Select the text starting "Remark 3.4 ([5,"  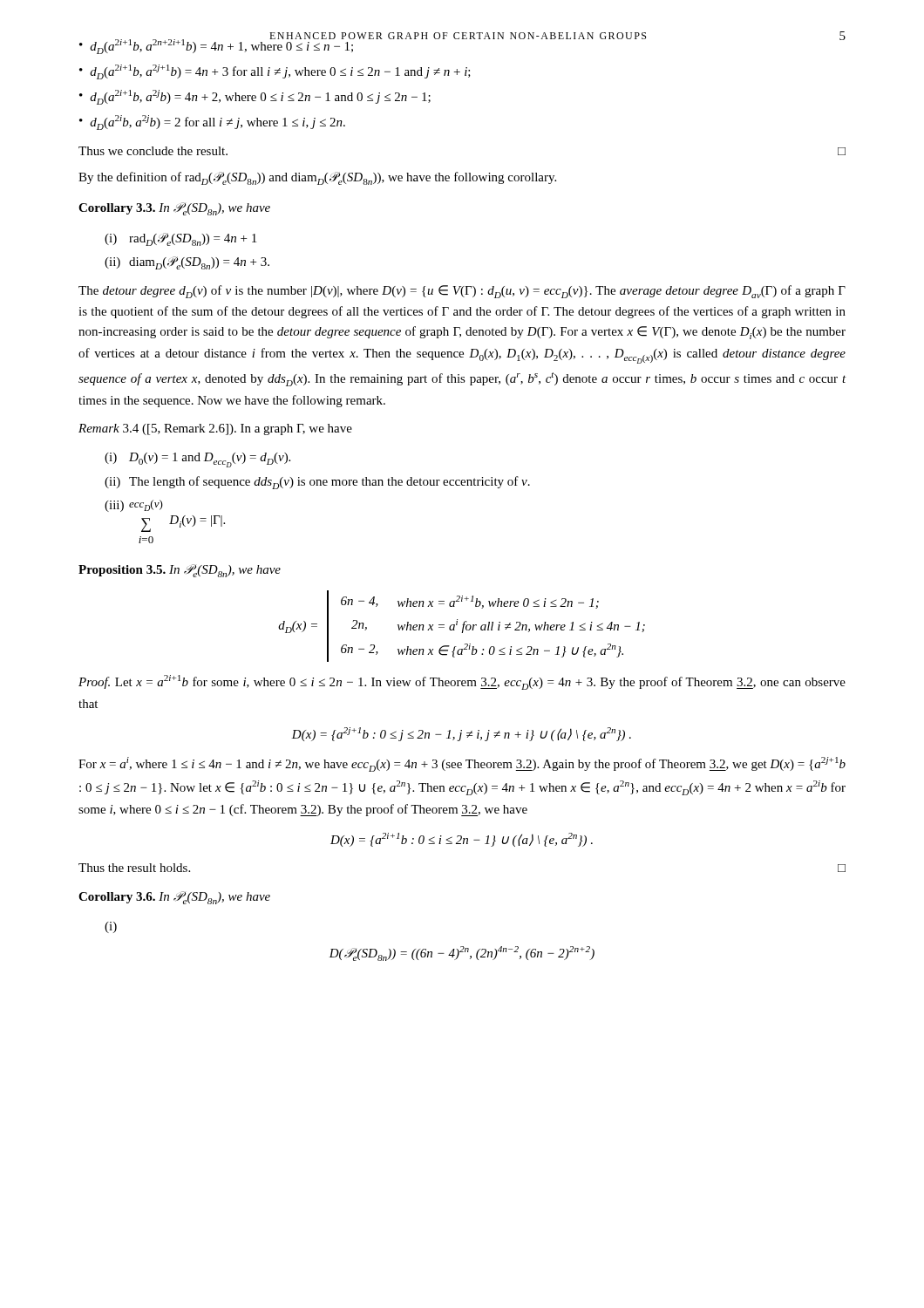click(215, 429)
